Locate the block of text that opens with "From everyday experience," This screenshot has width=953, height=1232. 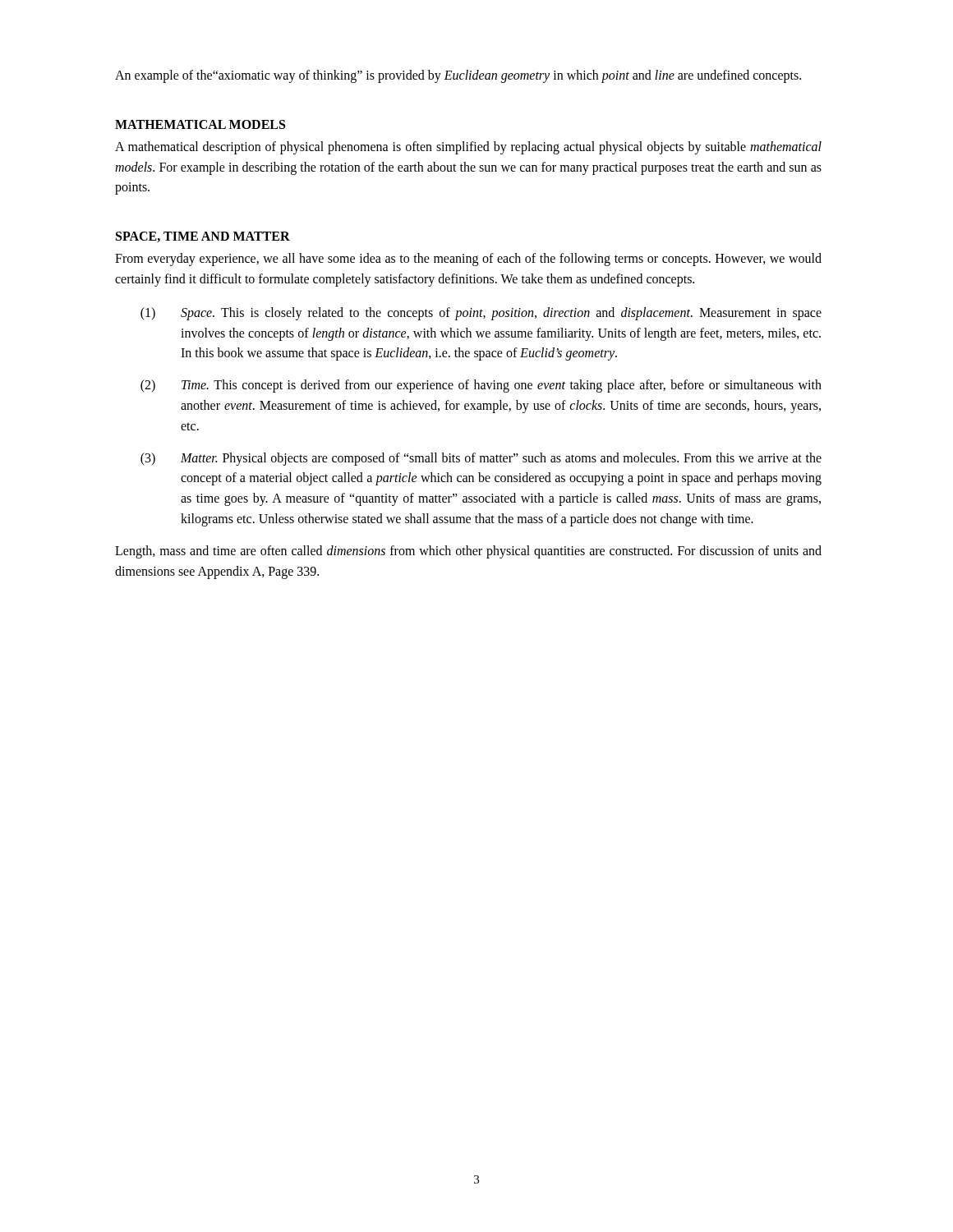click(x=468, y=269)
